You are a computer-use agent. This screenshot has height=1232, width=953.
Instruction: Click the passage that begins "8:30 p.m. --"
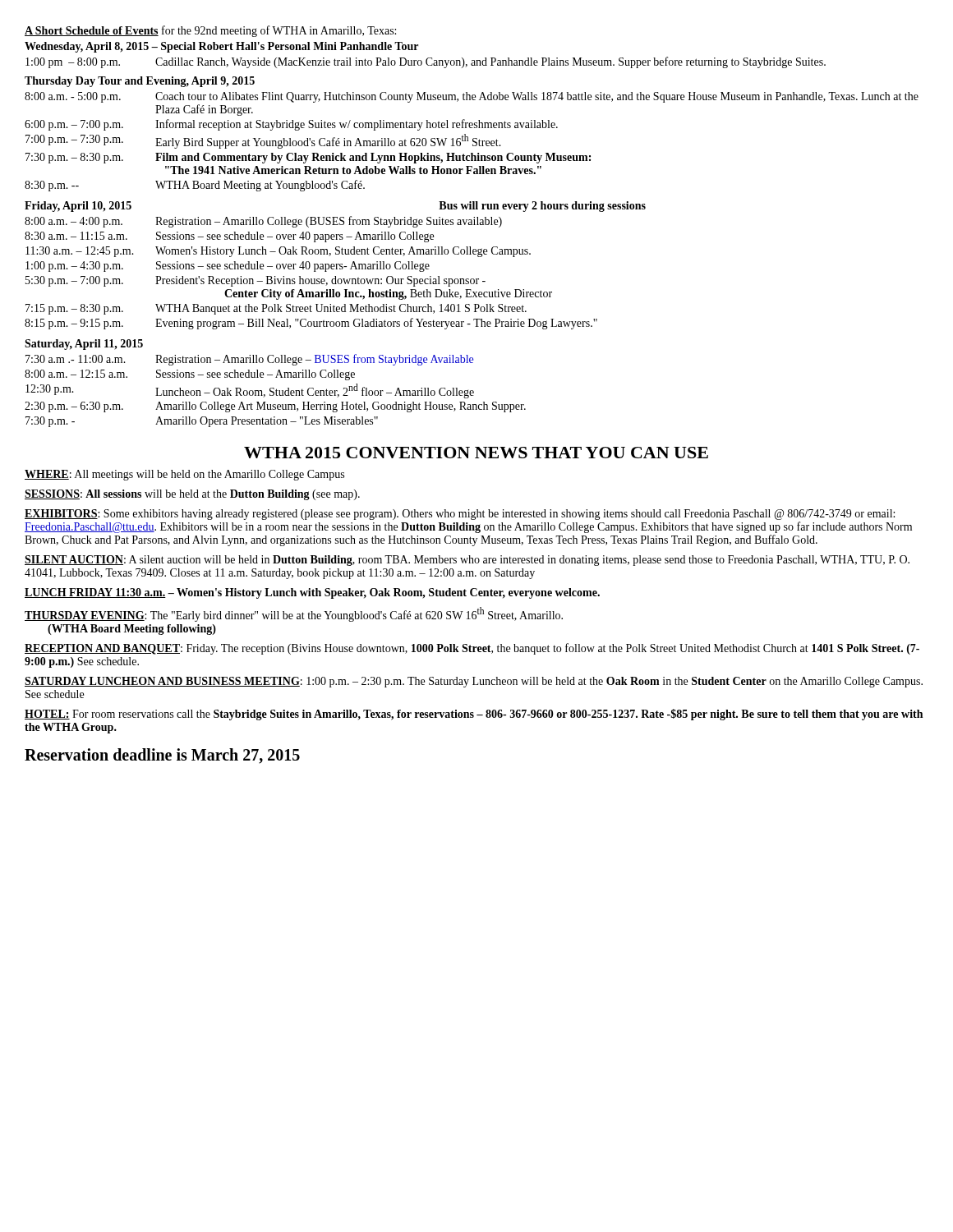(x=476, y=185)
